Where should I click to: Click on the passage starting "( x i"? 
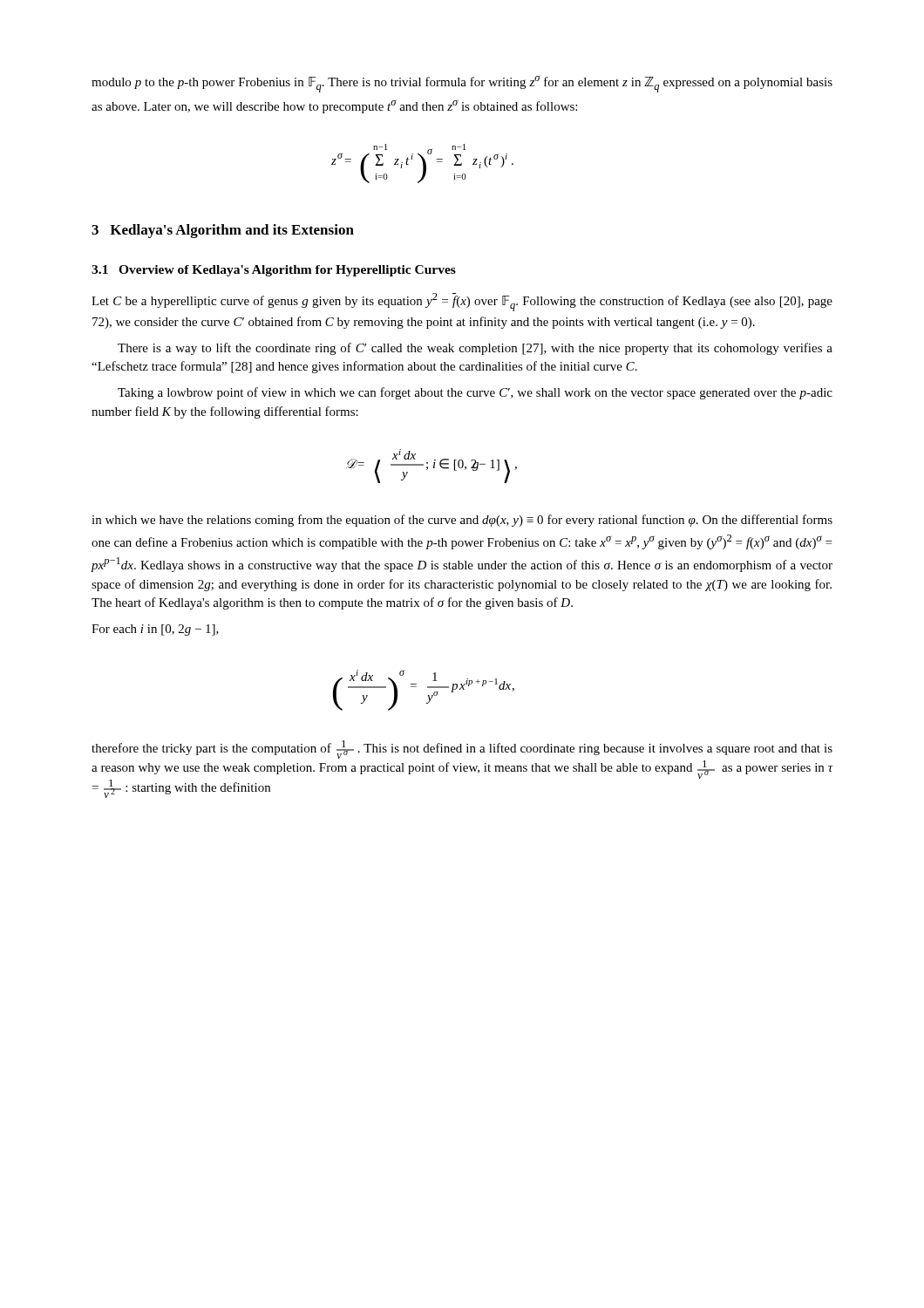pos(462,686)
